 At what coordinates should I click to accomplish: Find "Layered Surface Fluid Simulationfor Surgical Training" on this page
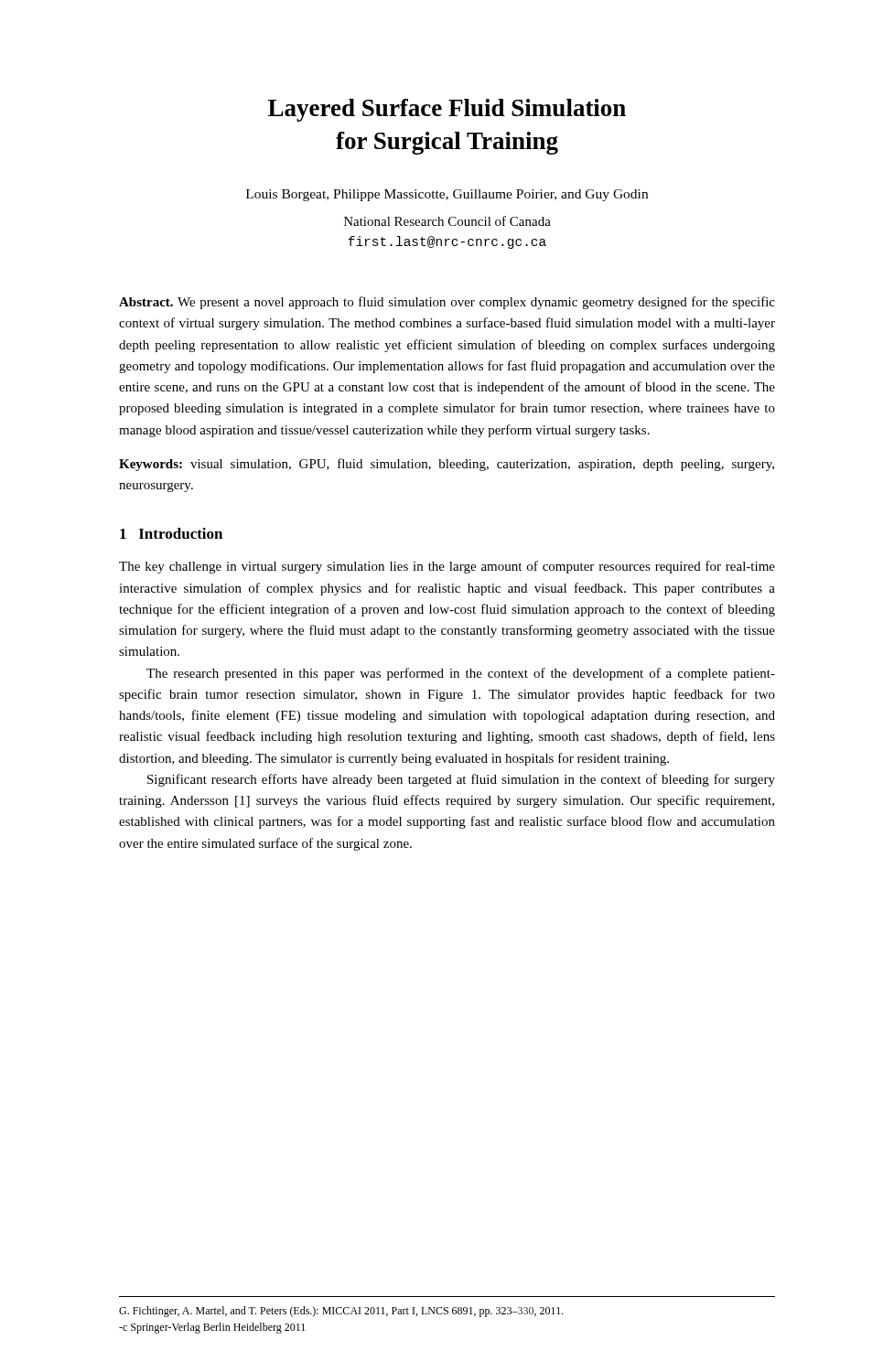click(447, 125)
